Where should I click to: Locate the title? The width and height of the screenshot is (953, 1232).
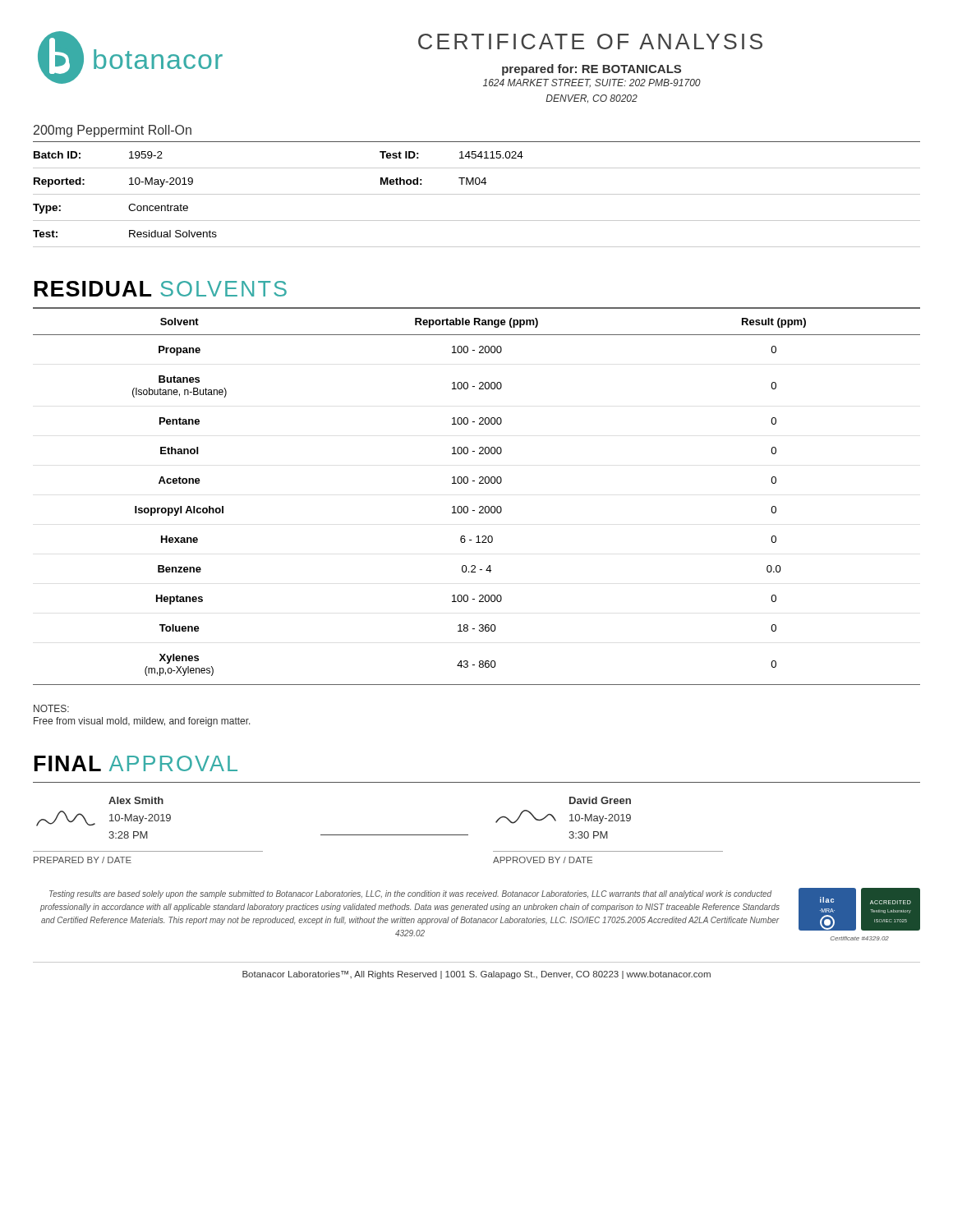[x=592, y=68]
